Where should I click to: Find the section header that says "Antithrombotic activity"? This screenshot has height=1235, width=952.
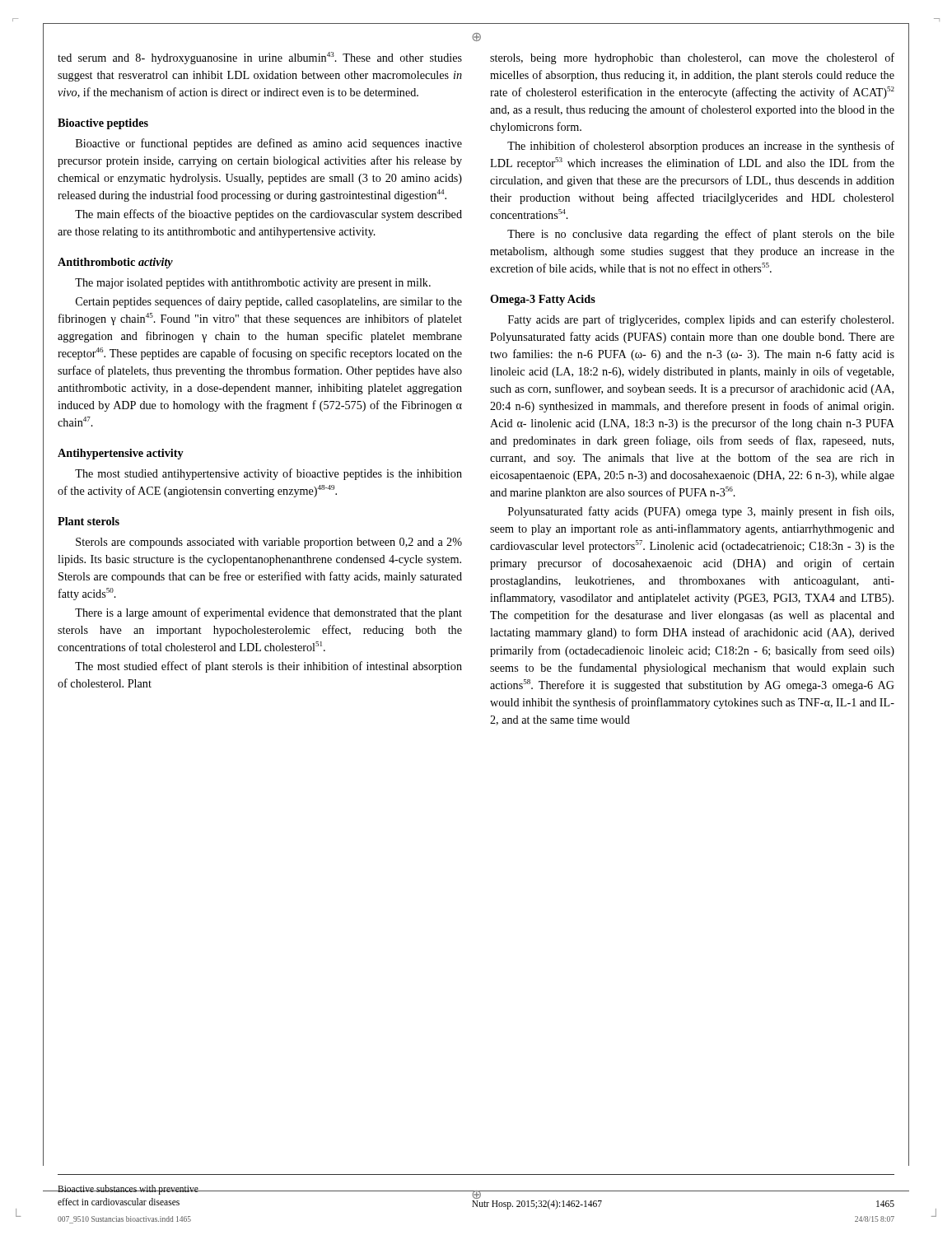(115, 262)
